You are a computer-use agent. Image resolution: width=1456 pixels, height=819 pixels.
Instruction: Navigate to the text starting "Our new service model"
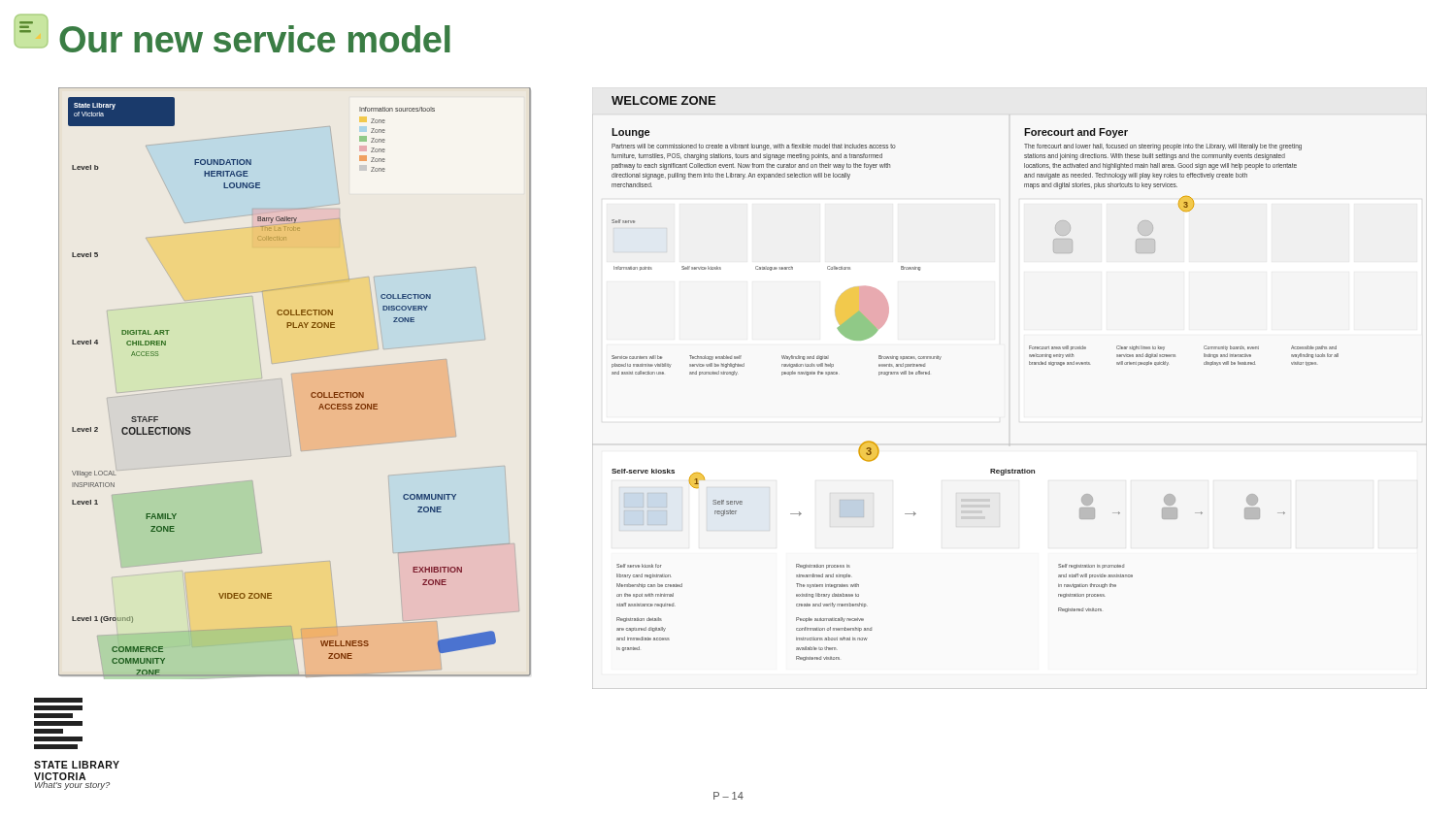[255, 40]
